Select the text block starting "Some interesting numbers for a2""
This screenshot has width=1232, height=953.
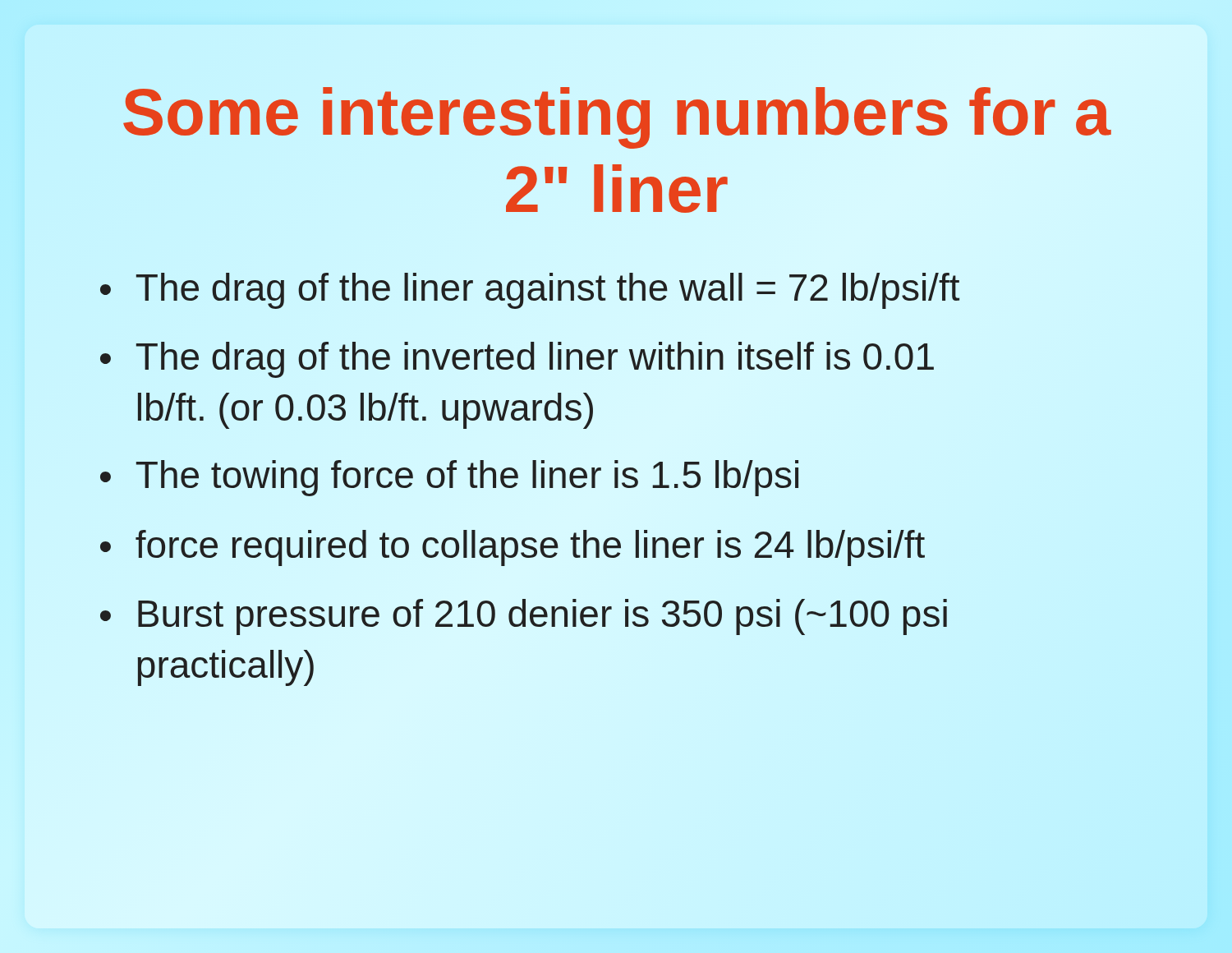pyautogui.click(x=616, y=151)
